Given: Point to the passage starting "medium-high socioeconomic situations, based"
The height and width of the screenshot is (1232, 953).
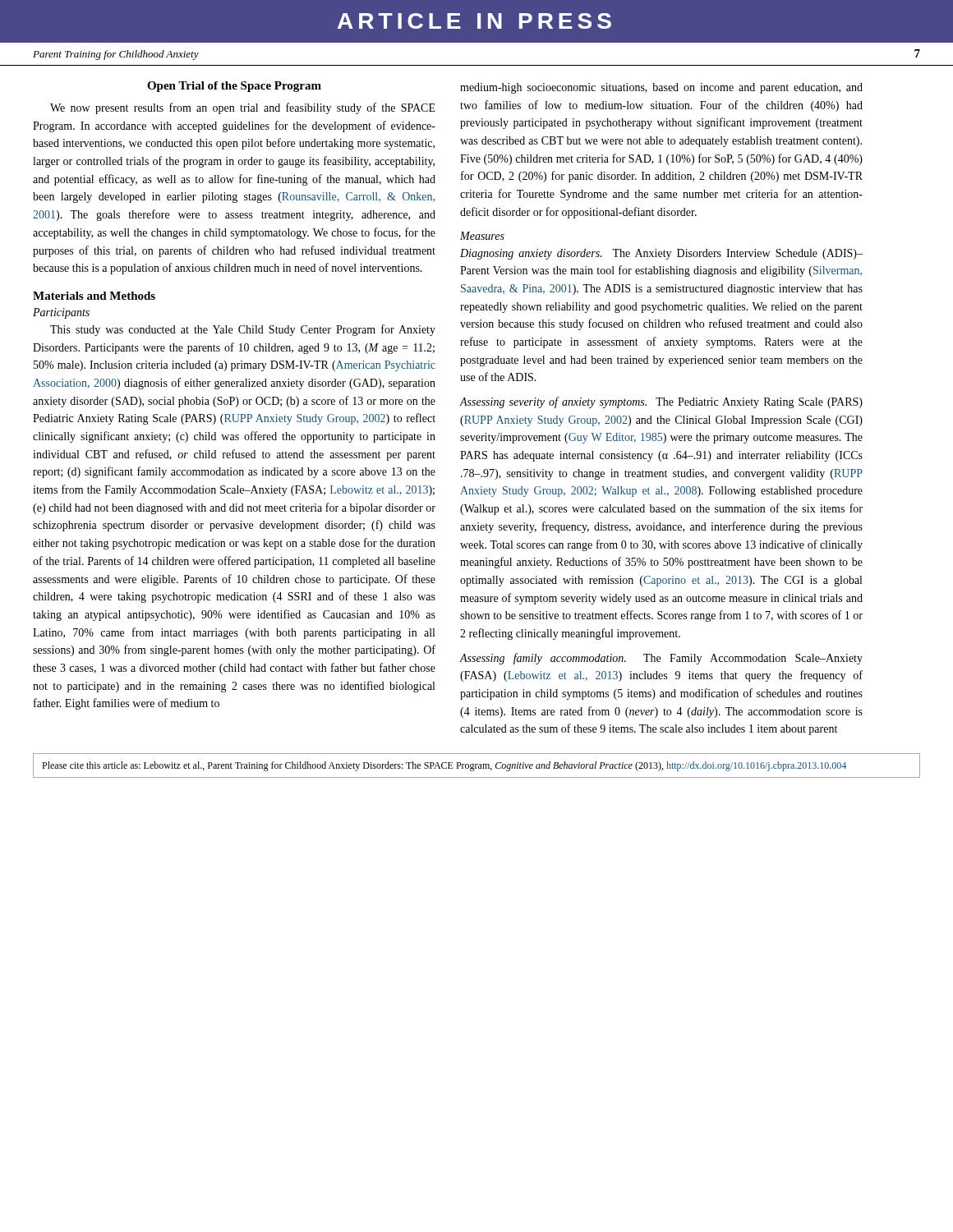Looking at the screenshot, I should tap(661, 150).
